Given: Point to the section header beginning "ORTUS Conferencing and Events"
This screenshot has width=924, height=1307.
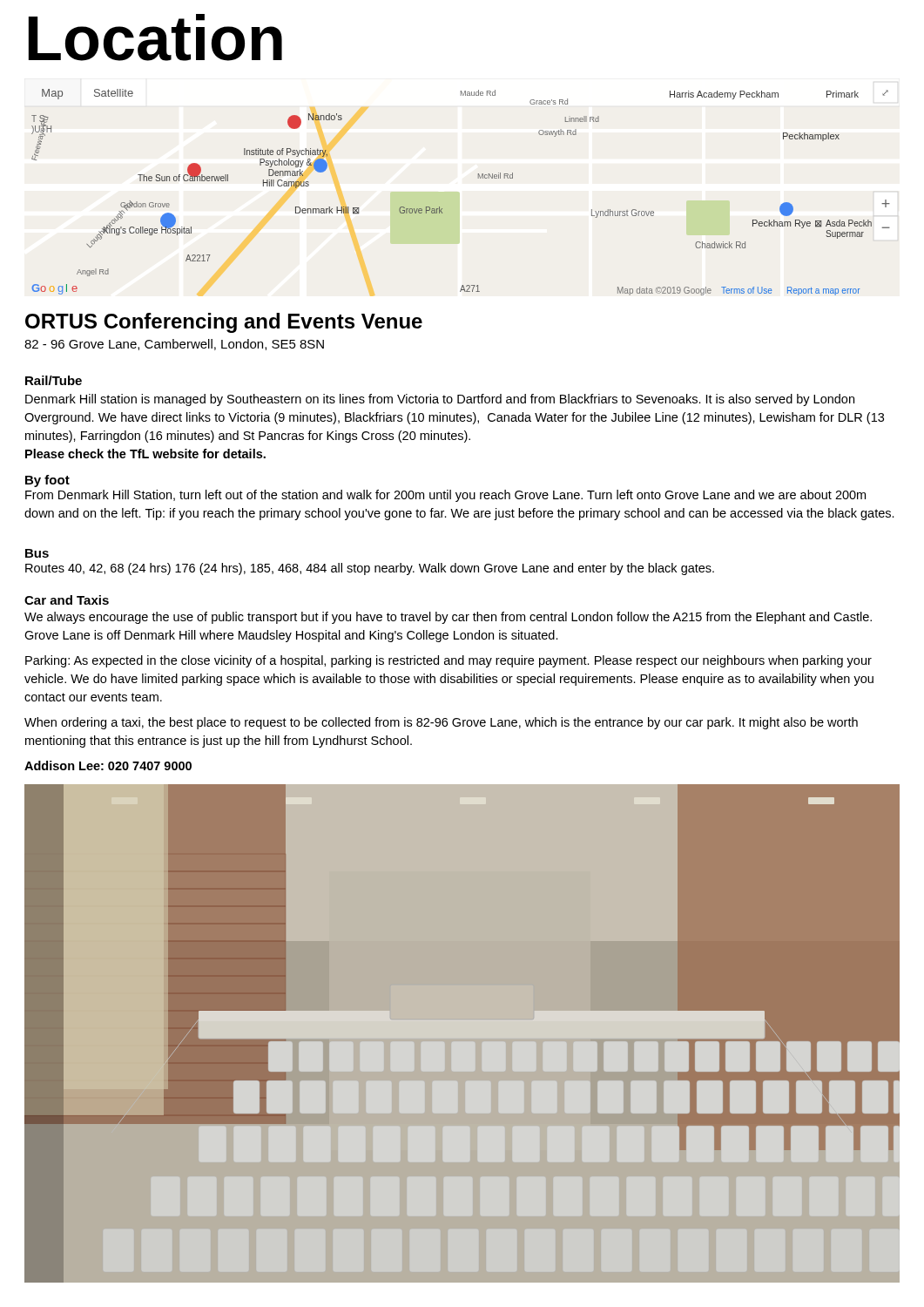Looking at the screenshot, I should coord(224,323).
